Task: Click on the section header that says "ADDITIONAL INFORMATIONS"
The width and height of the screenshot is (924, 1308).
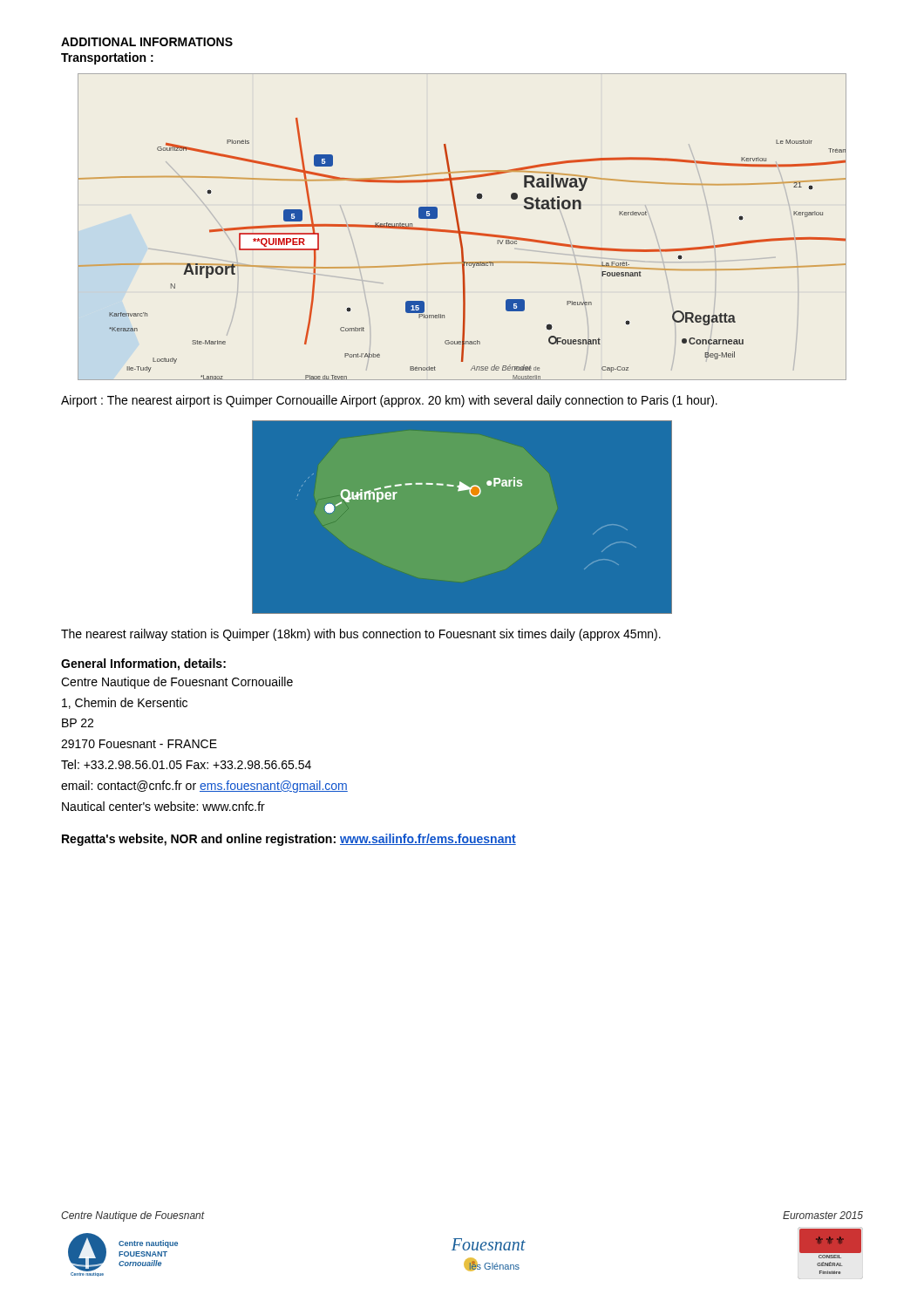Action: (147, 42)
